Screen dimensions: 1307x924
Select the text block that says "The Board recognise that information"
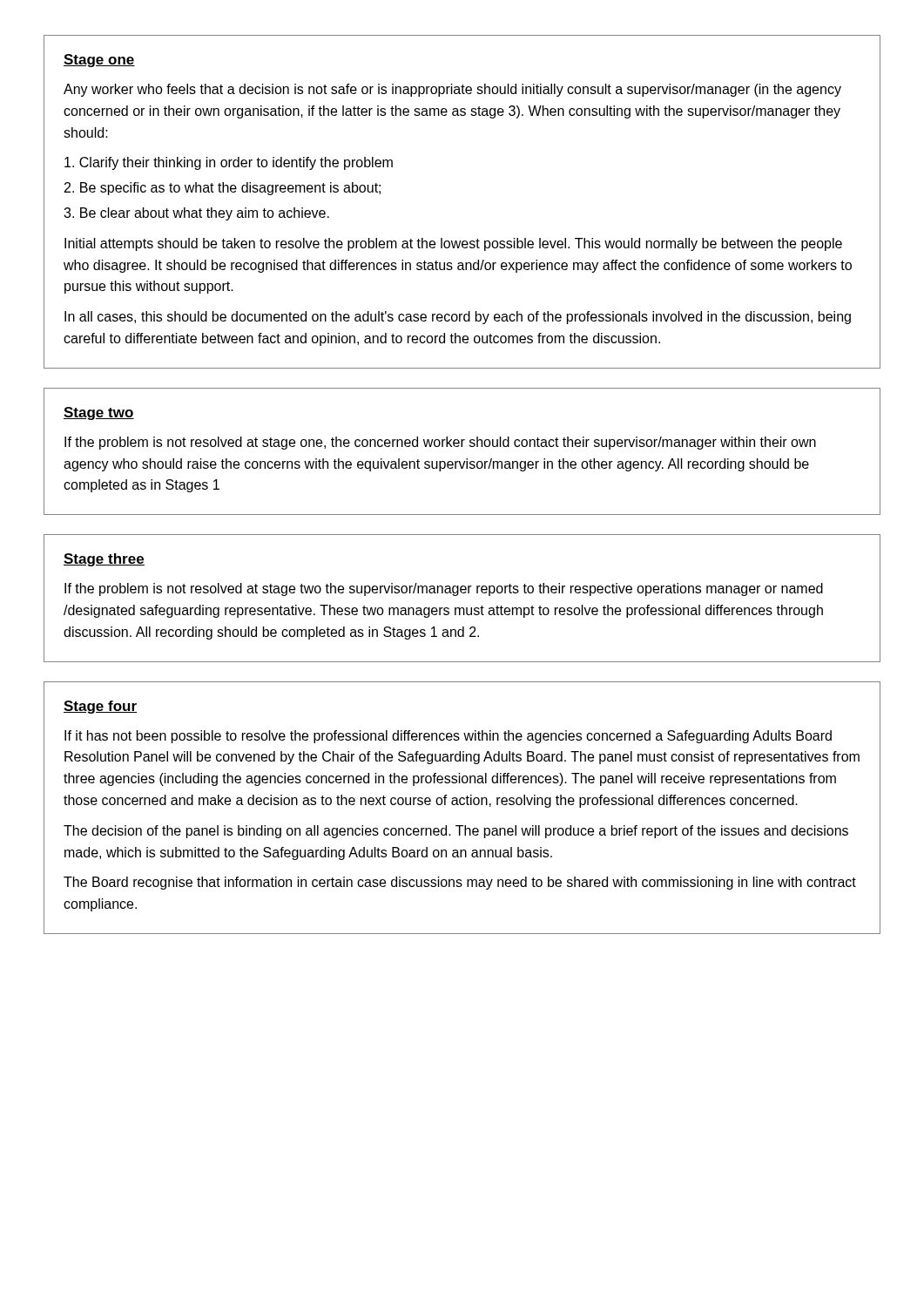[x=460, y=893]
